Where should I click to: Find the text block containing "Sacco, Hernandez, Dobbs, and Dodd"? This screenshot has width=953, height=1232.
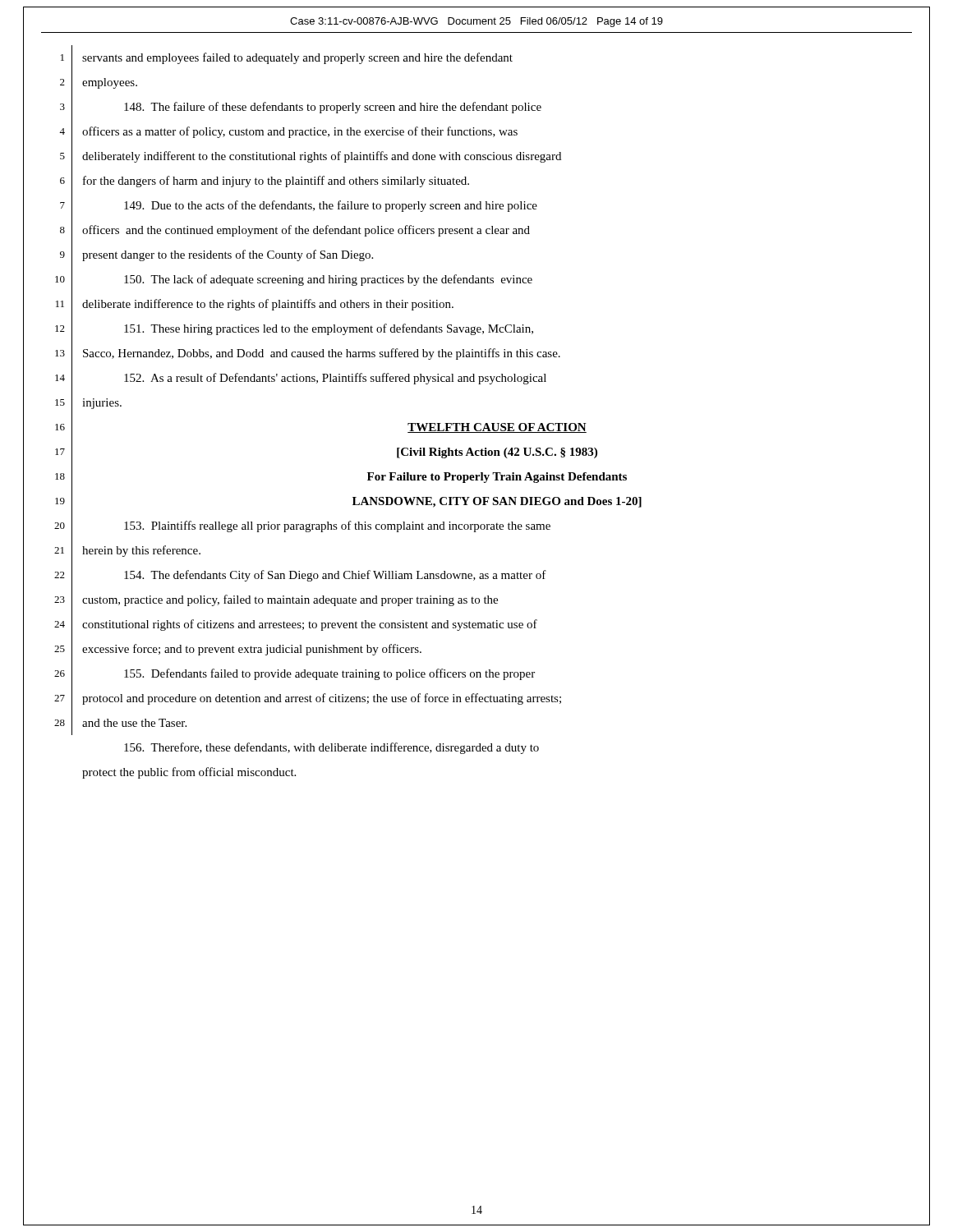(x=321, y=353)
